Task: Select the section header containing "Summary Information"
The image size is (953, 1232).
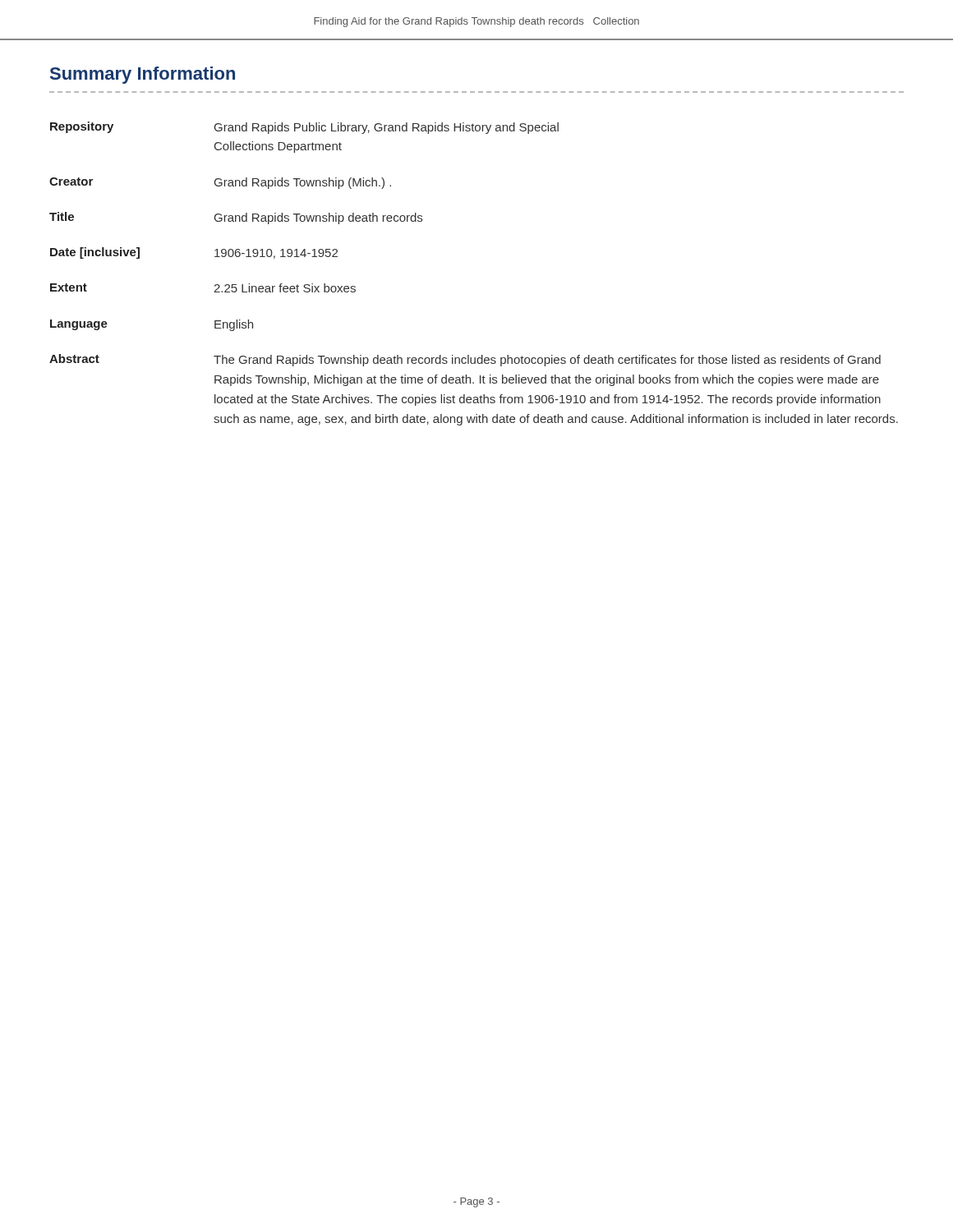Action: (143, 73)
